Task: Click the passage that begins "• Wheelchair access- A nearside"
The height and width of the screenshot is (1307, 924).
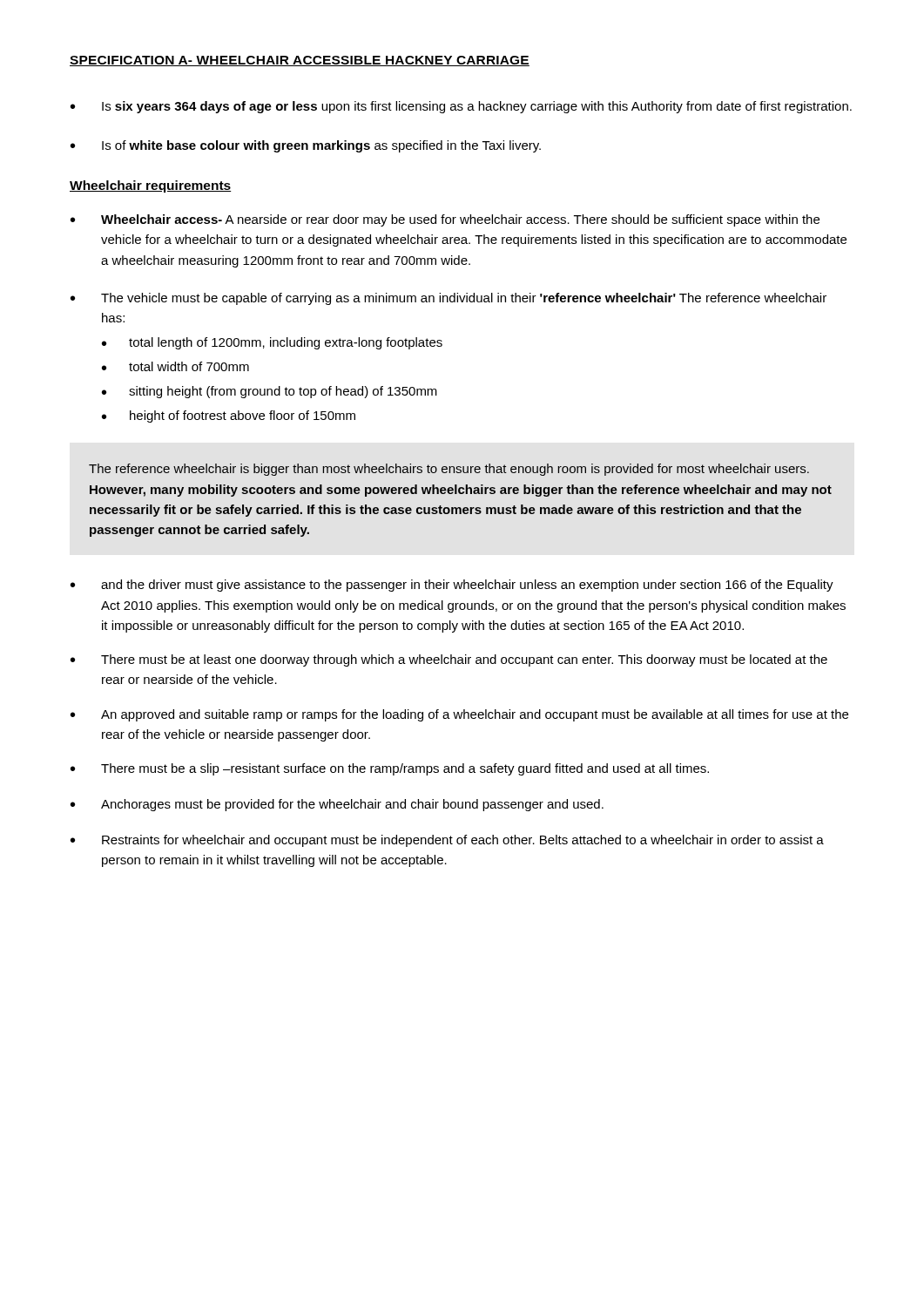Action: tap(462, 240)
